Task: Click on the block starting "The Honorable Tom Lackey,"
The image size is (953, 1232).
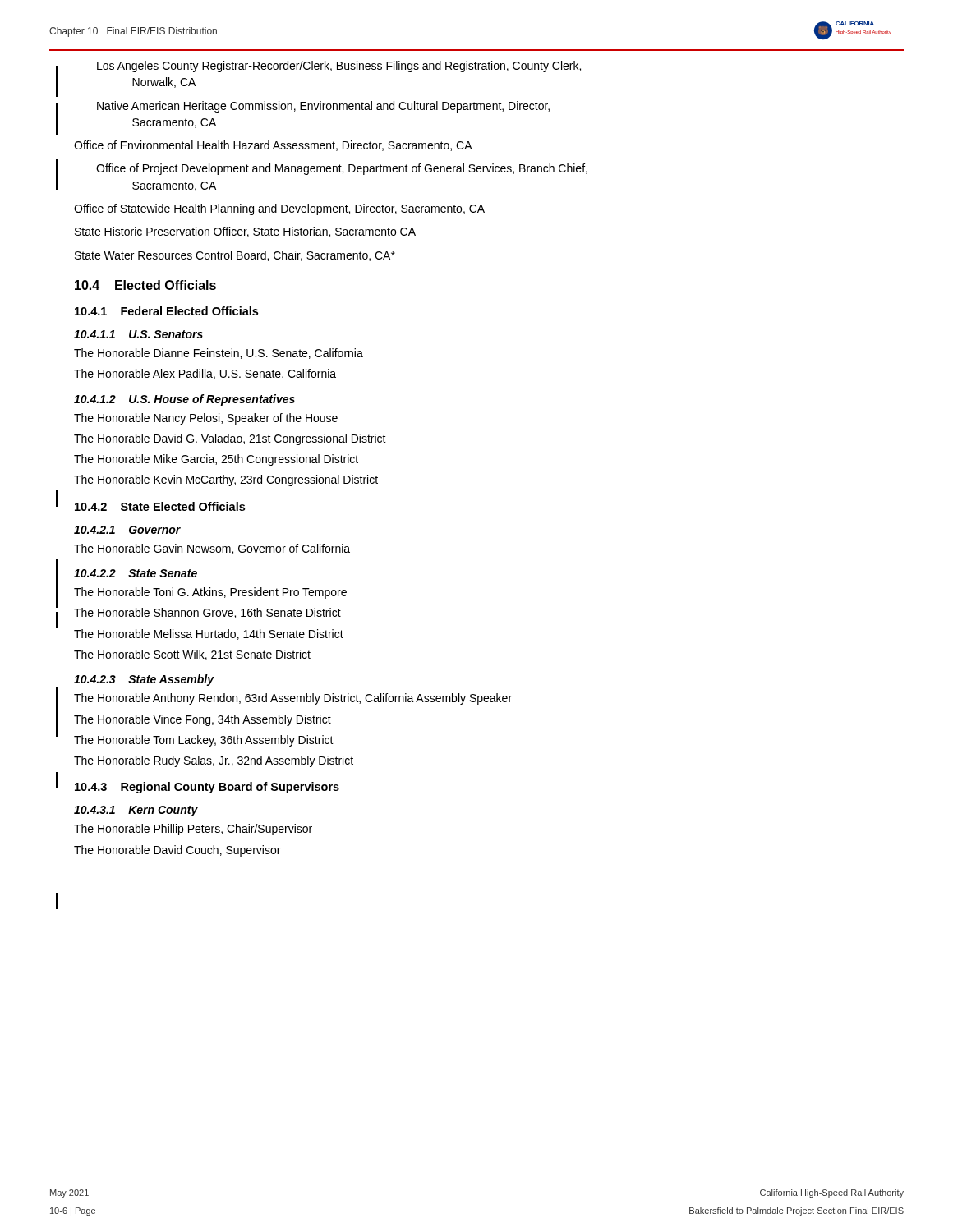Action: click(204, 740)
